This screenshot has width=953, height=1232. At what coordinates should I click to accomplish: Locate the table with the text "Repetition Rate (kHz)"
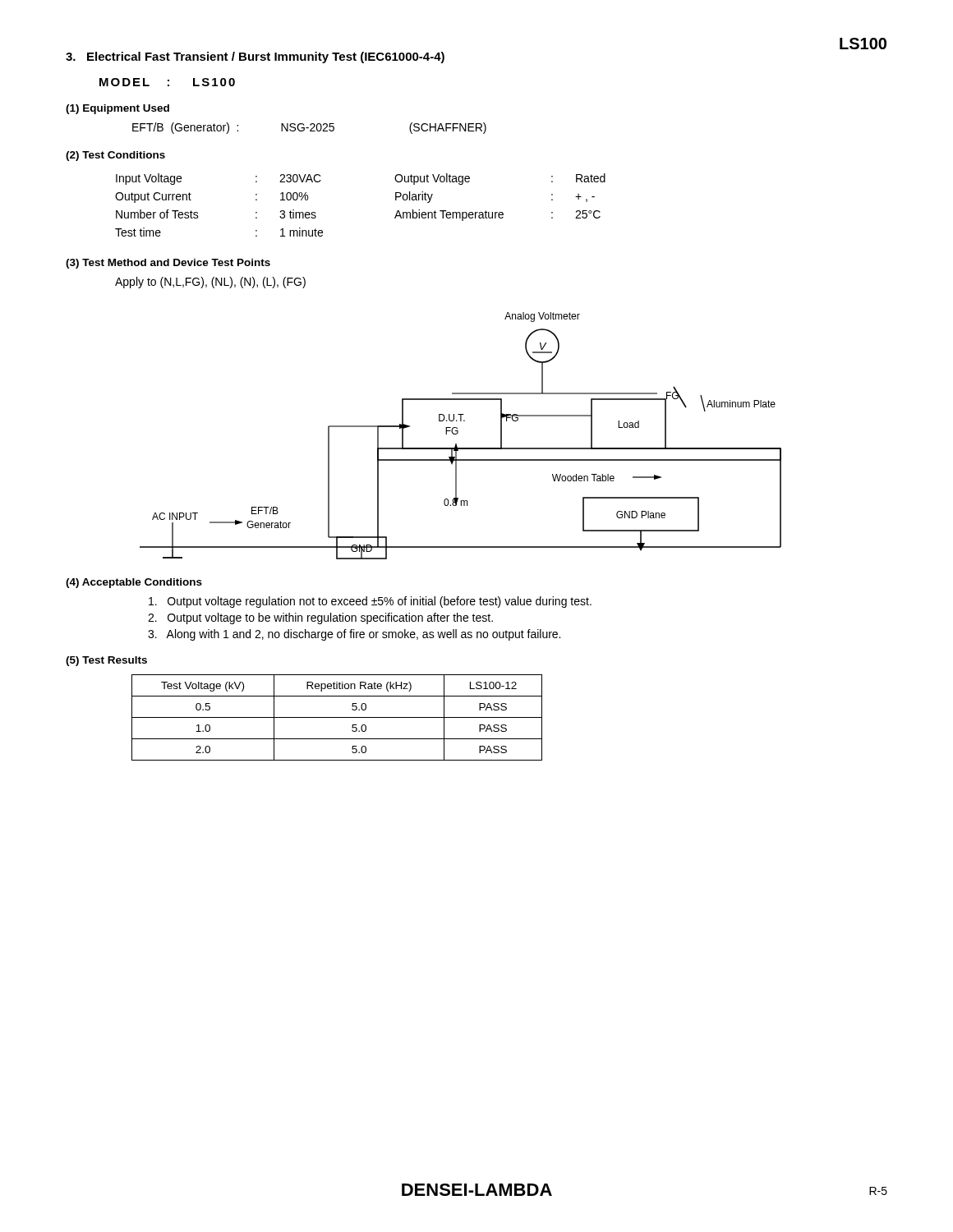coord(476,717)
